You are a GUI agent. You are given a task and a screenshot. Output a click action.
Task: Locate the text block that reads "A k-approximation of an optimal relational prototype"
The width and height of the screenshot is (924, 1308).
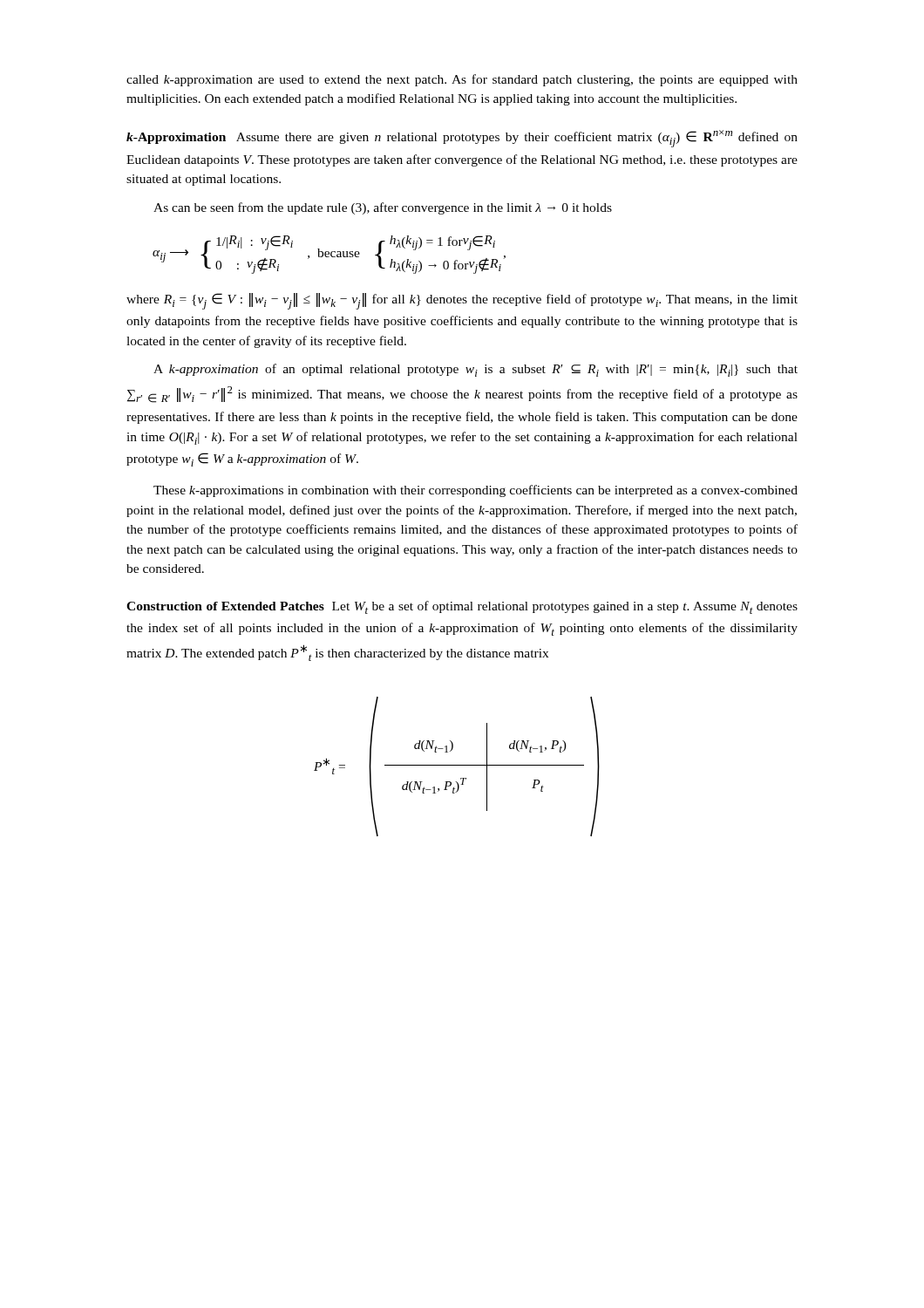(x=462, y=416)
